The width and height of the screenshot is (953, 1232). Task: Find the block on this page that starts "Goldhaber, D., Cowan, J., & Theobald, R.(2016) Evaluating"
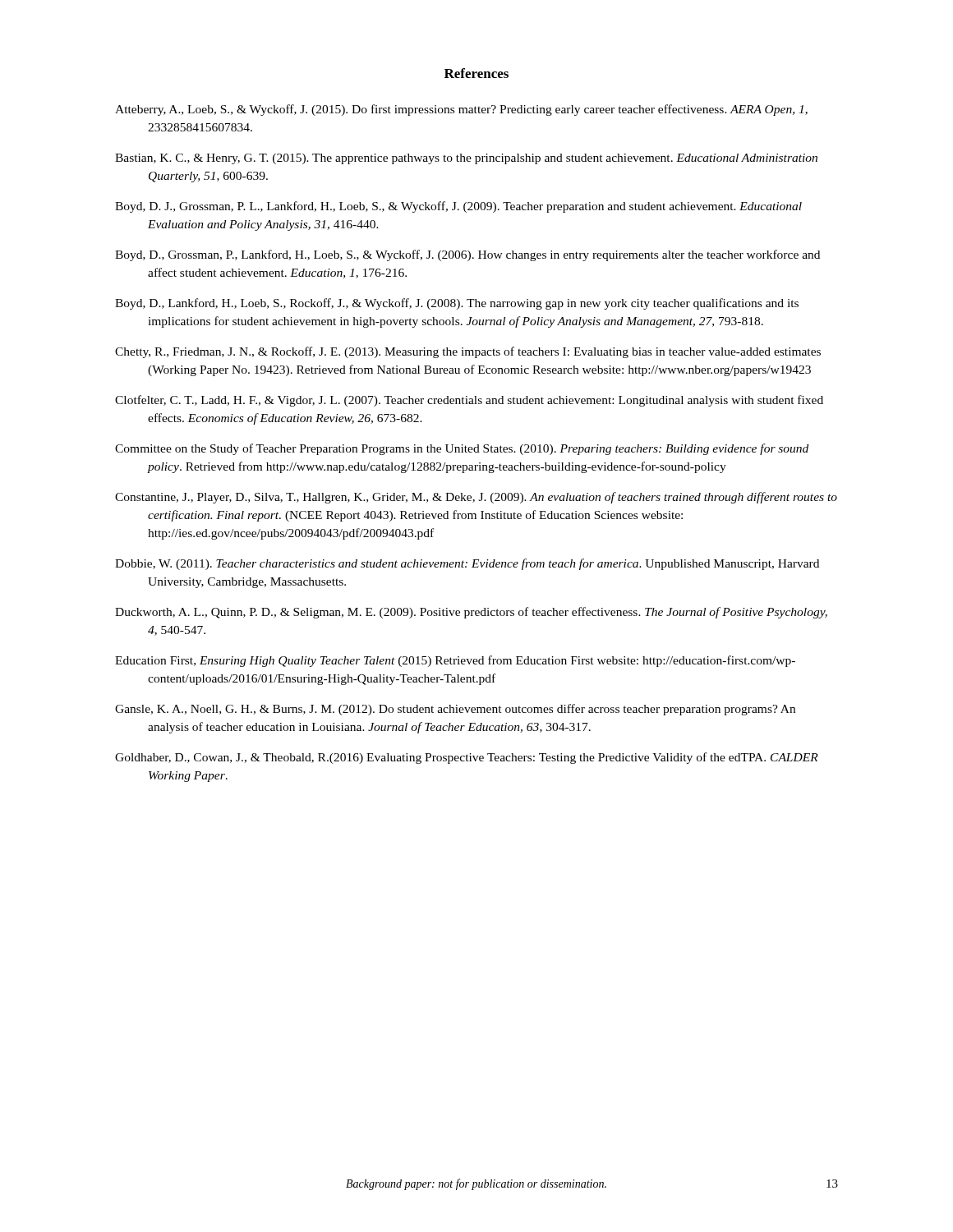(466, 766)
